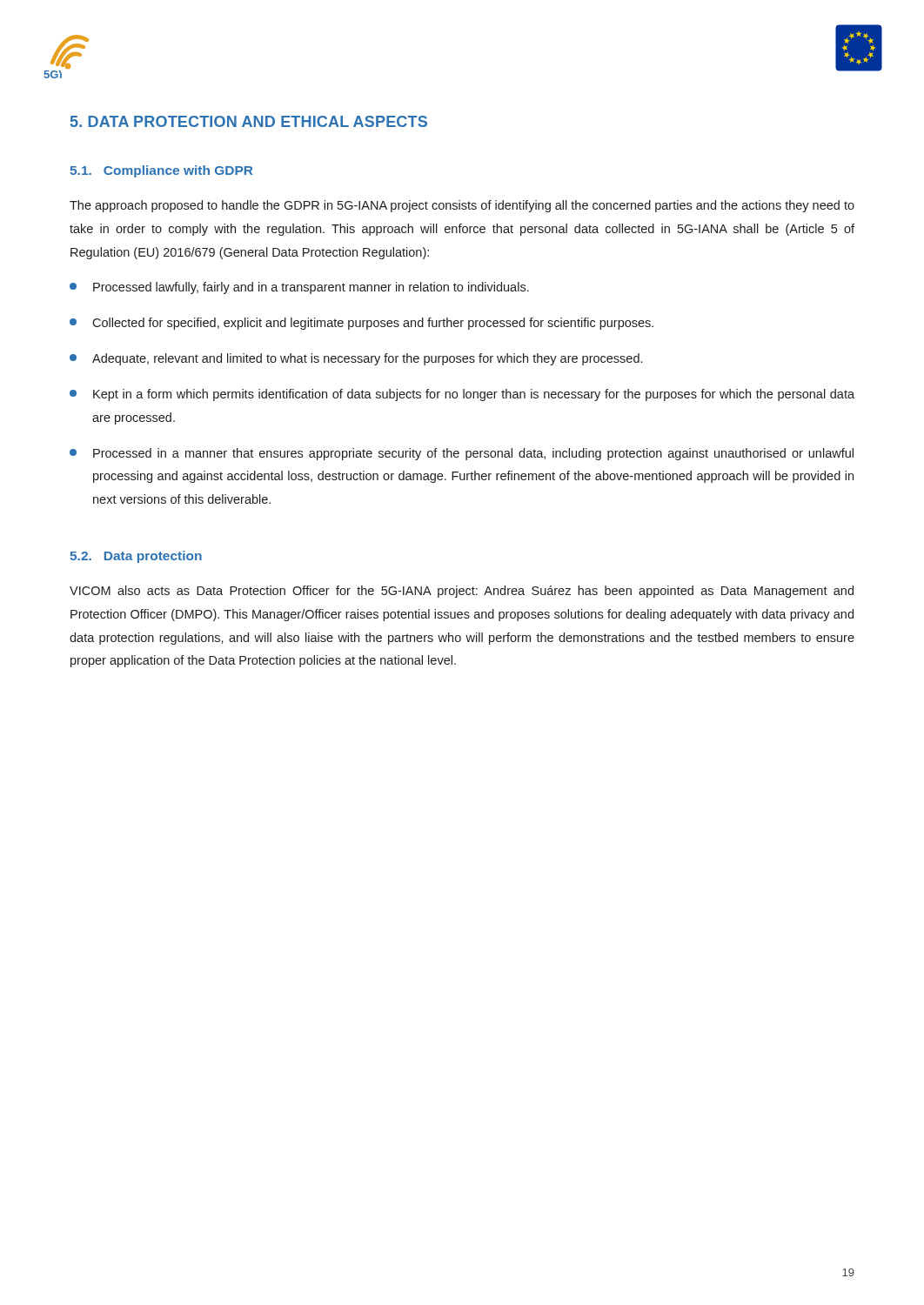Click on the section header with the text "5.2. Data protection"
The height and width of the screenshot is (1305, 924).
tap(136, 555)
